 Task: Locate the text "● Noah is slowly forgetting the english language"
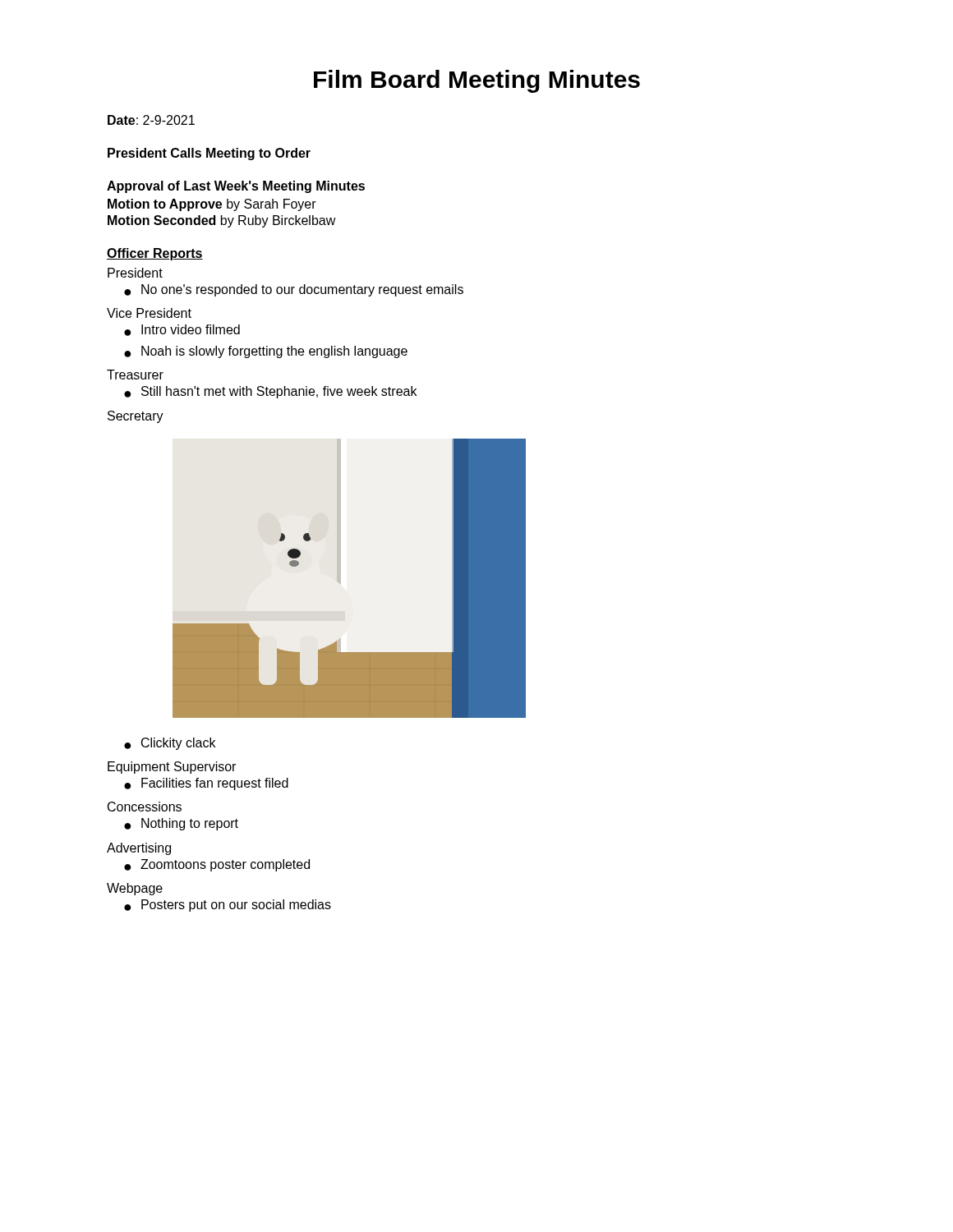(266, 354)
